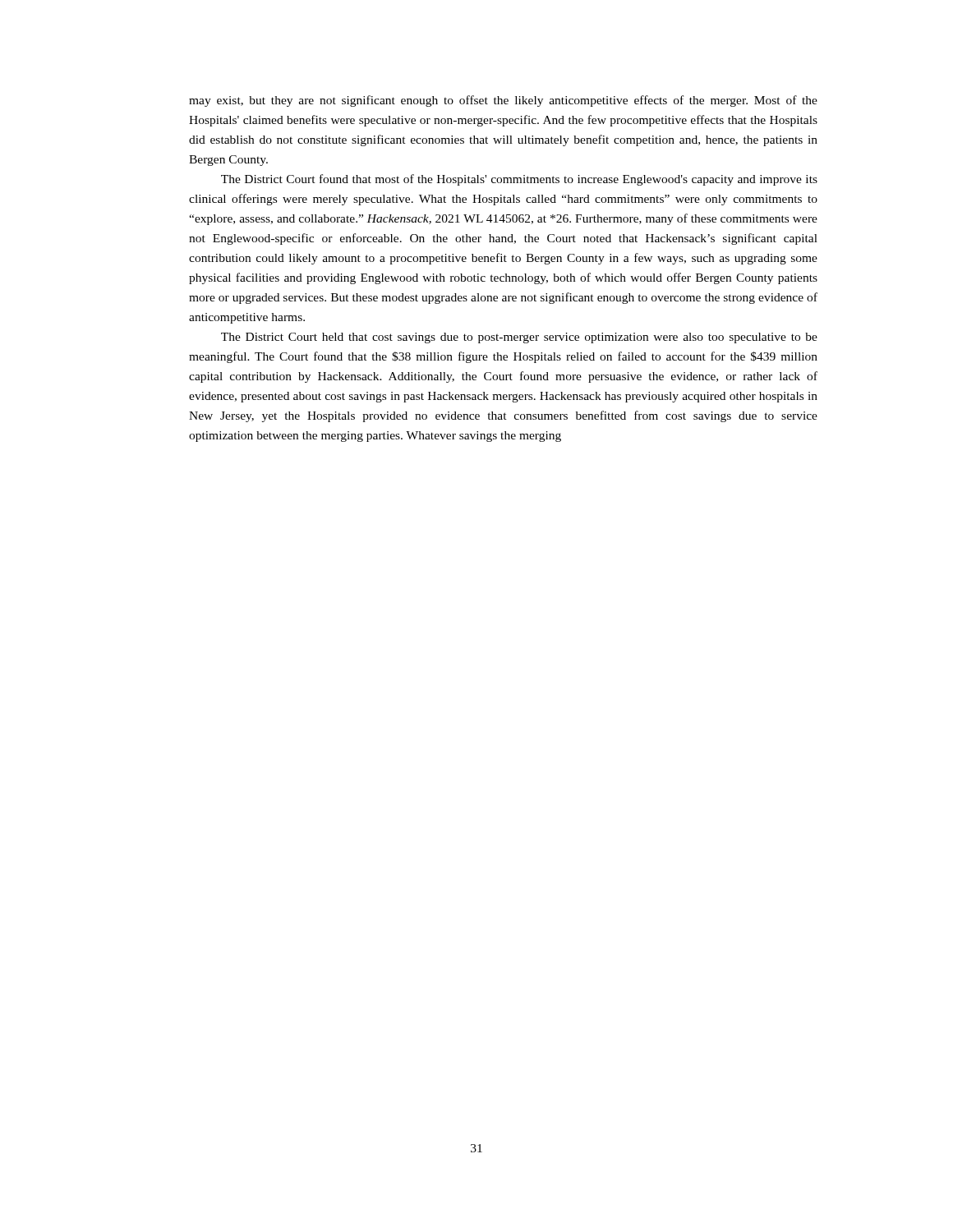The width and height of the screenshot is (953, 1232).
Task: Find the block on this page that starts "may exist, but"
Action: pos(503,268)
